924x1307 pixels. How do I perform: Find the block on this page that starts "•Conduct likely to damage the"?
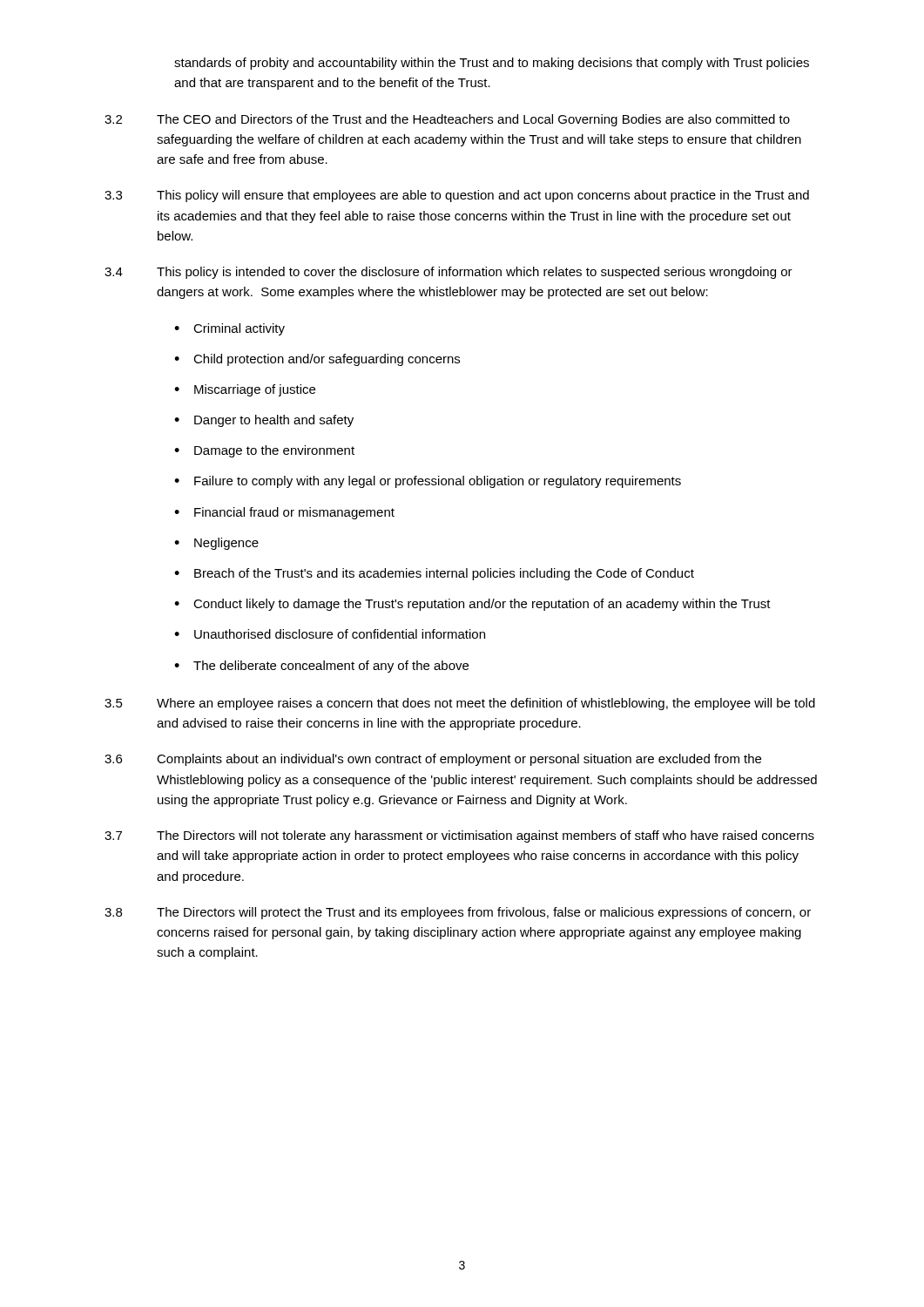coord(472,604)
